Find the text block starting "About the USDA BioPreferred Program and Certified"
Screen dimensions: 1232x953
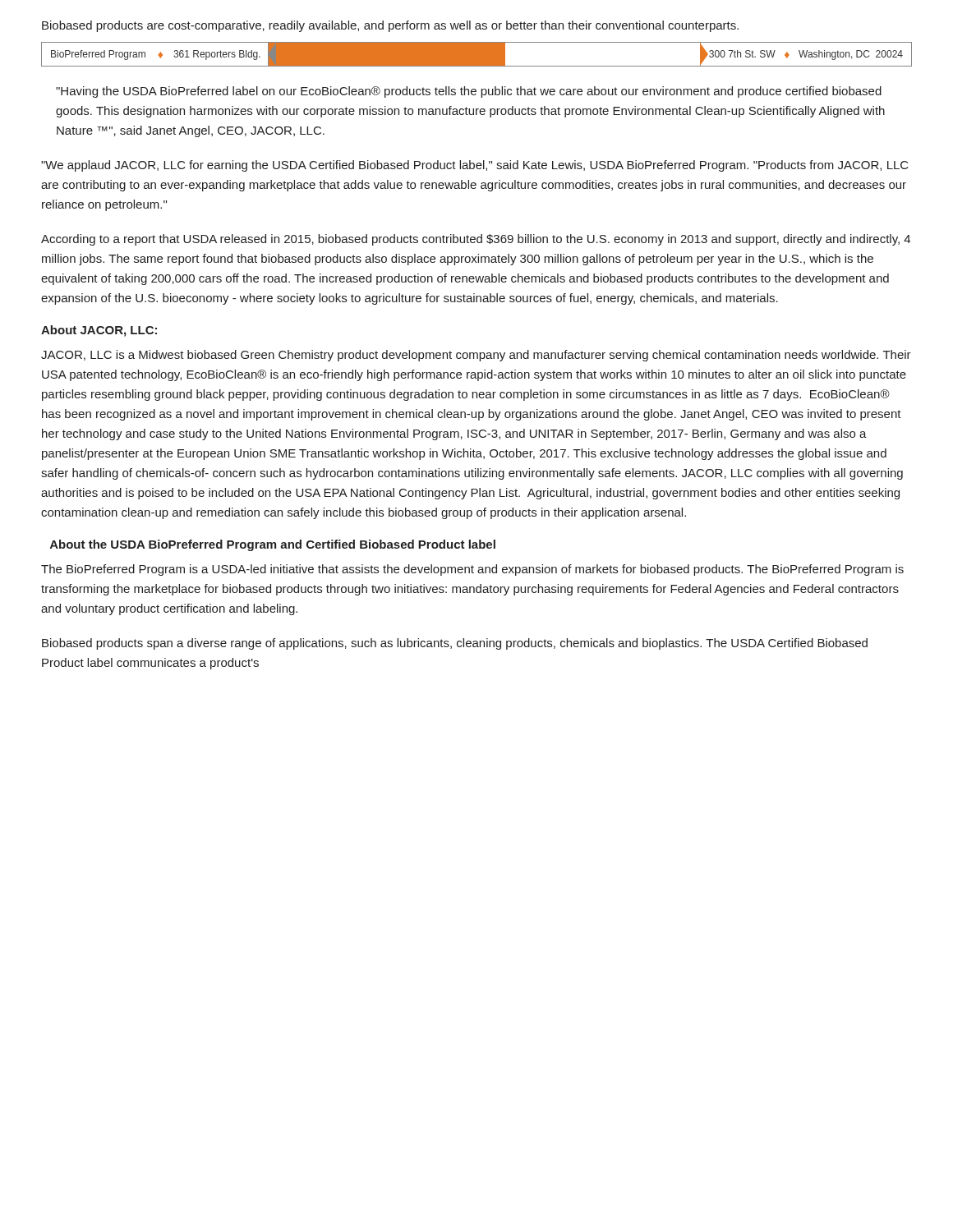tap(271, 544)
